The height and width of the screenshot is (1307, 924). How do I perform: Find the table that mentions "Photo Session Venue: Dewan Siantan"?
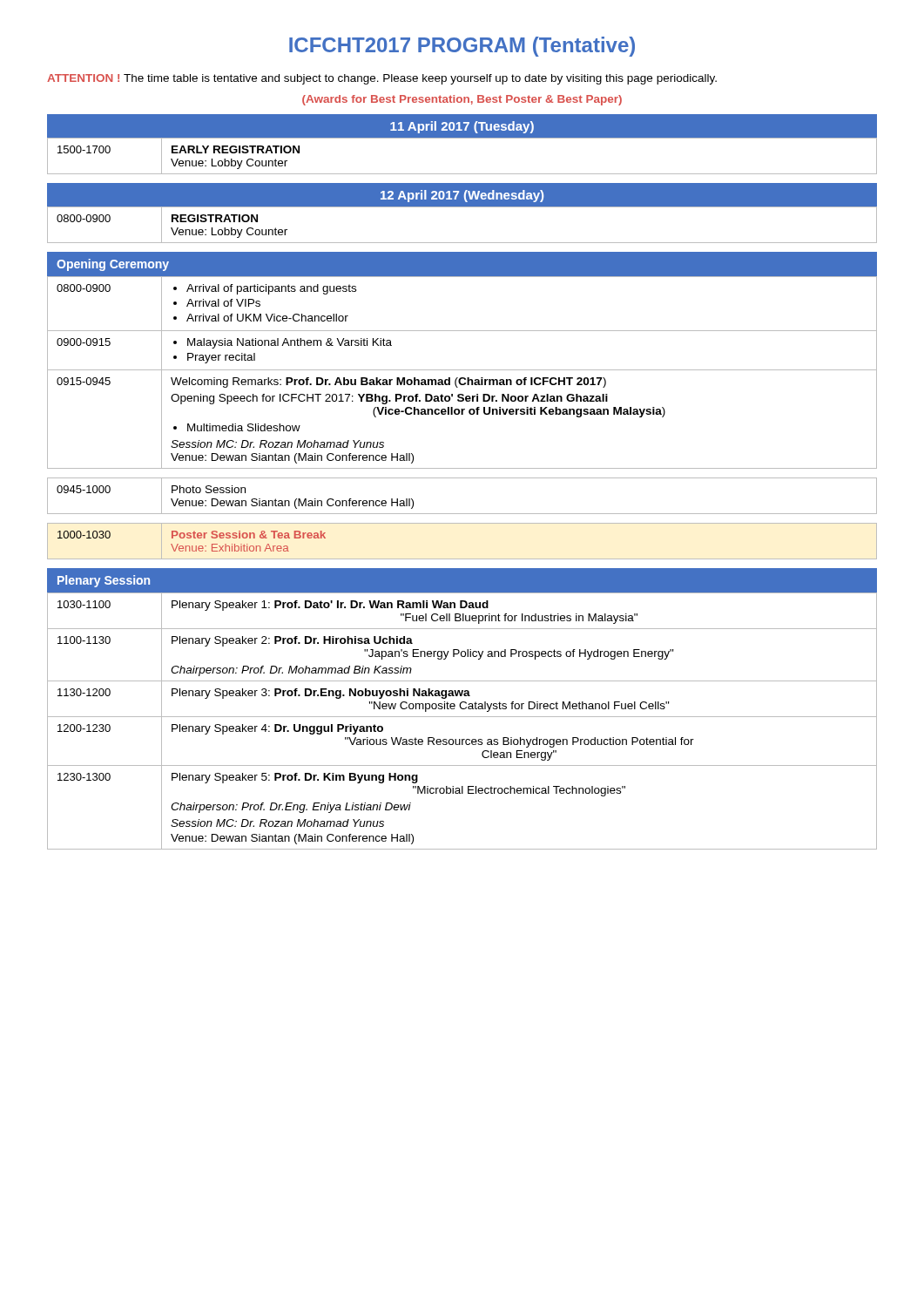[462, 496]
